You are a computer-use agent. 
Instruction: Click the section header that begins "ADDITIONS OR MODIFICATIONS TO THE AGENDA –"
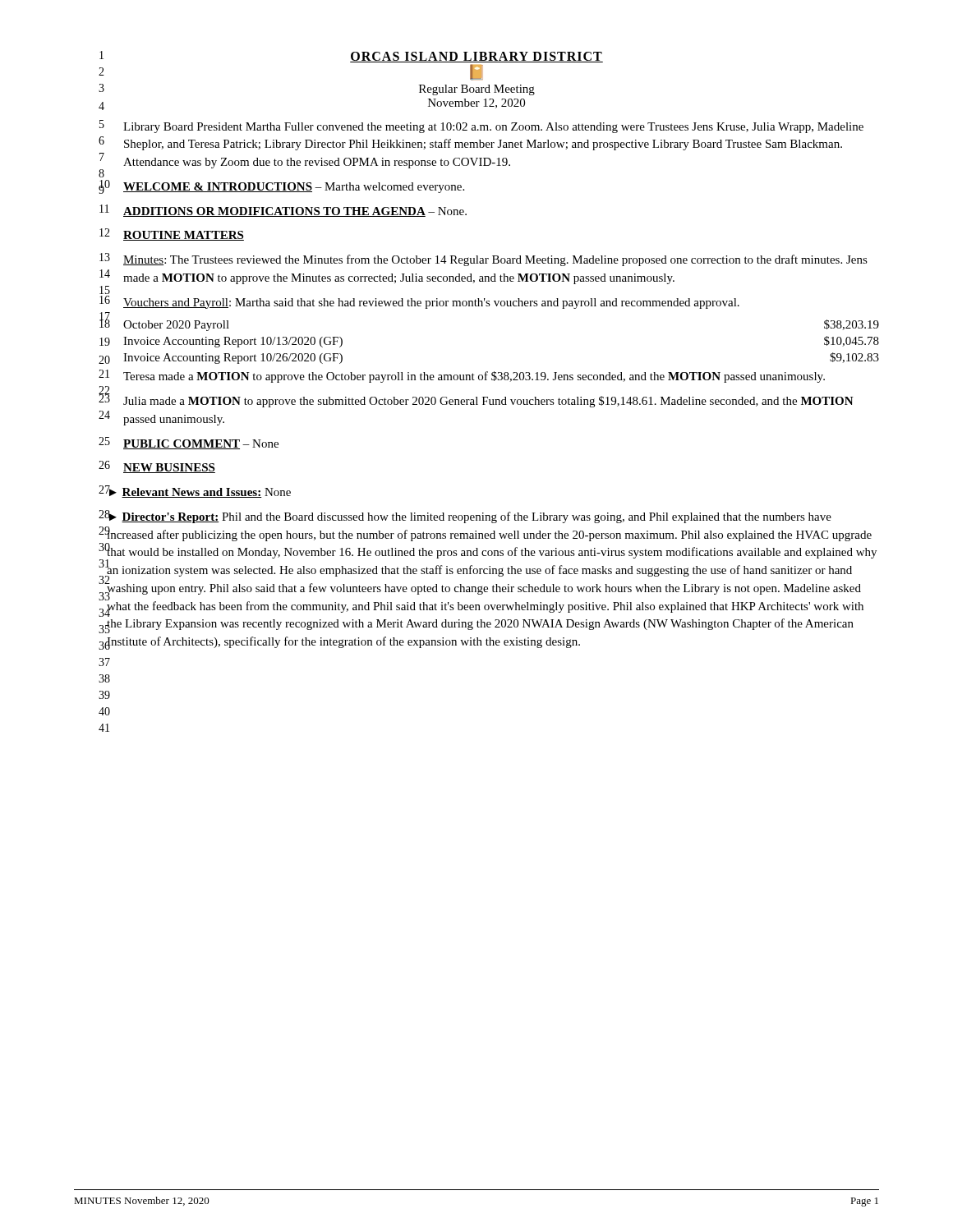click(295, 212)
